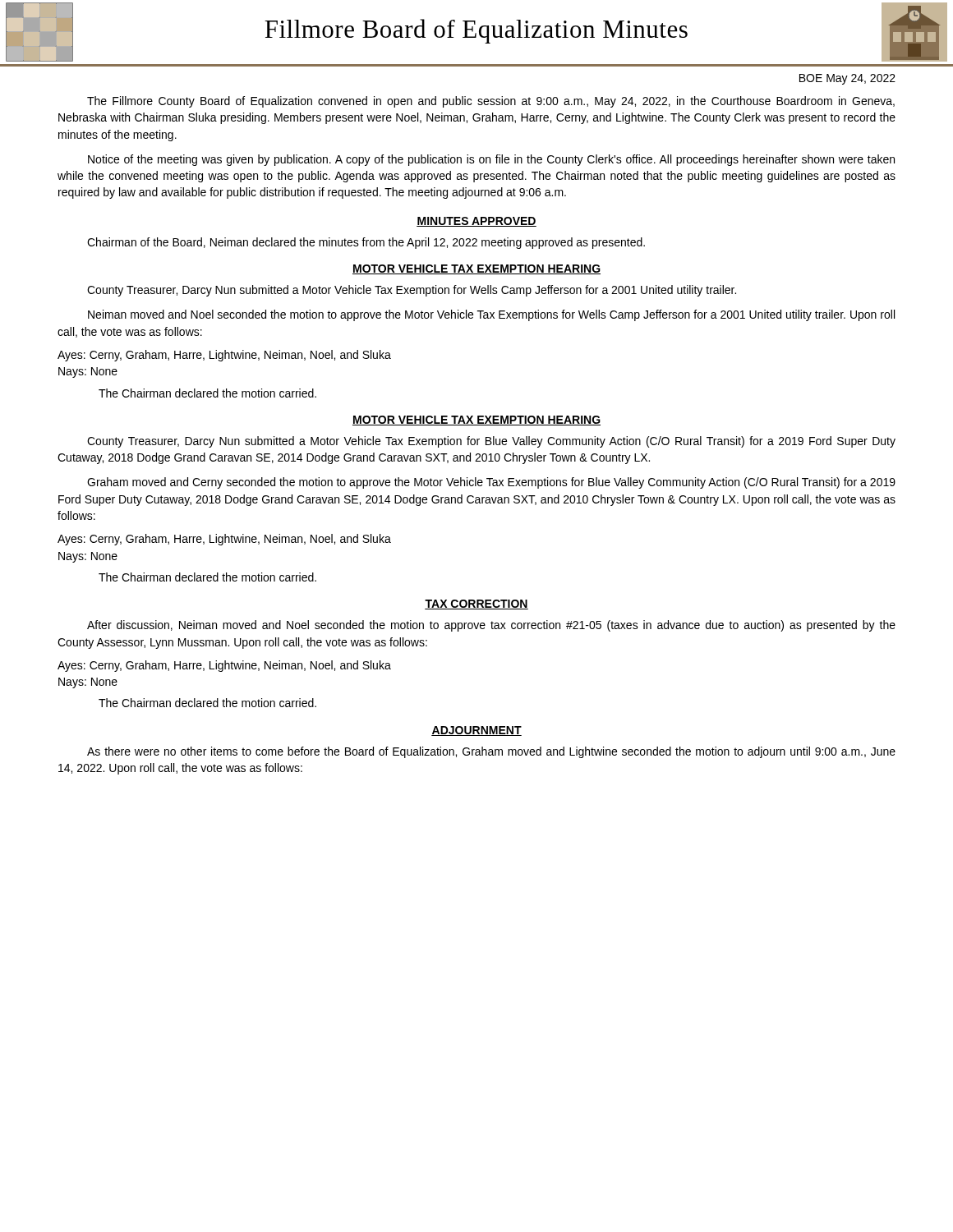Click on the text with the text "BOE May 24, 2022"
The image size is (953, 1232).
coord(847,78)
